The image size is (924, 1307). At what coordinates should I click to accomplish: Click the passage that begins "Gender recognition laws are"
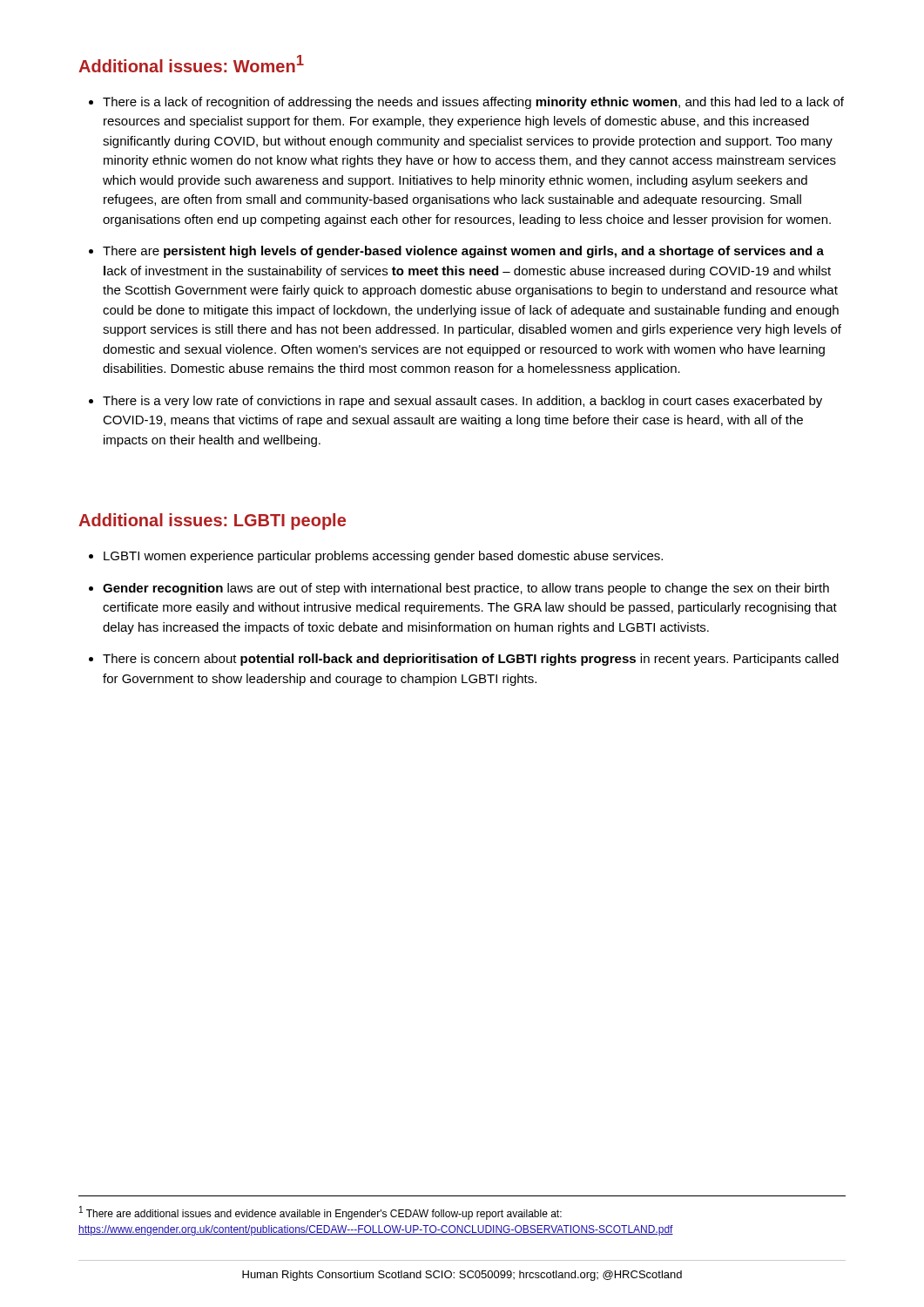(x=470, y=607)
